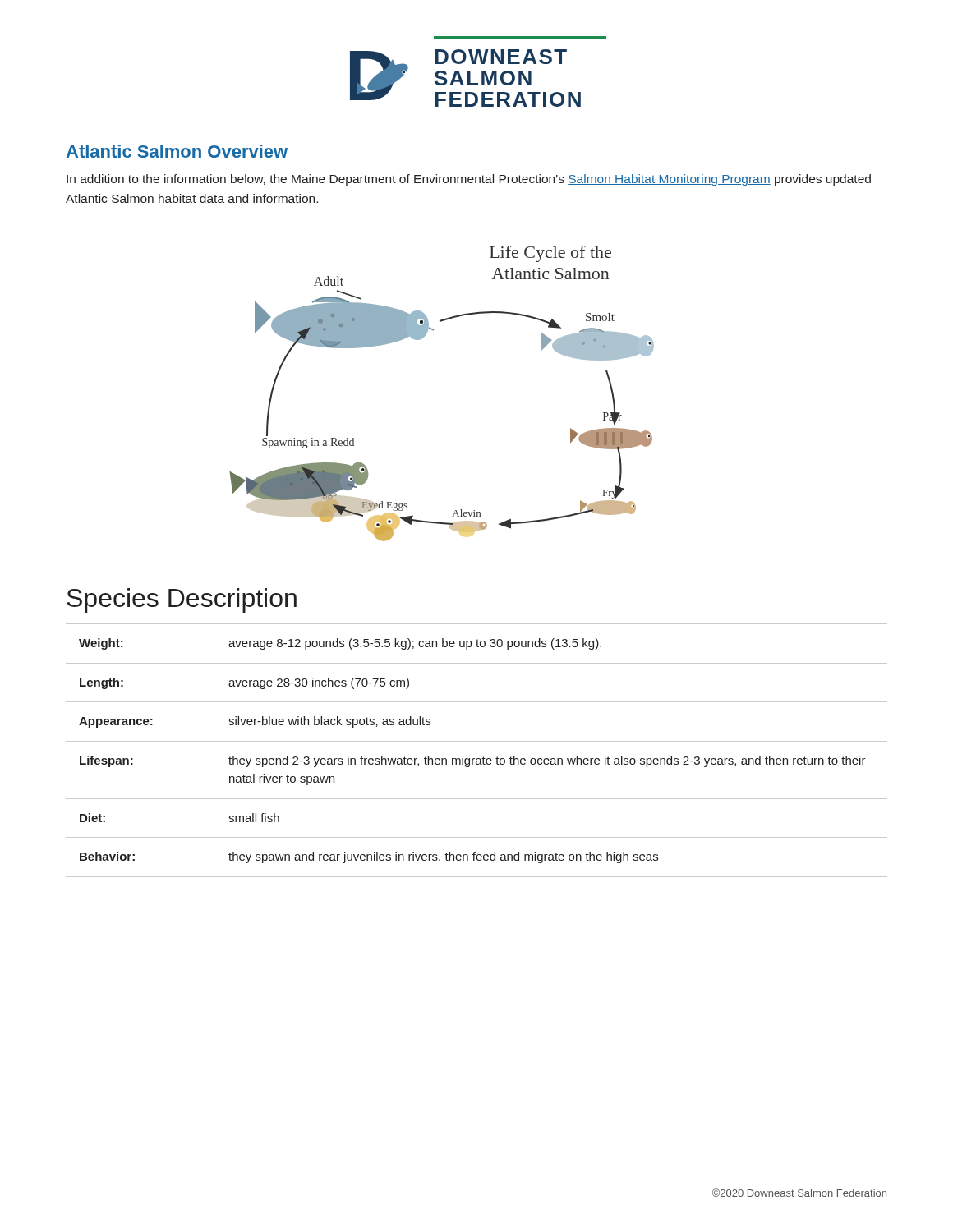Select the logo
The width and height of the screenshot is (953, 1232).
(476, 76)
